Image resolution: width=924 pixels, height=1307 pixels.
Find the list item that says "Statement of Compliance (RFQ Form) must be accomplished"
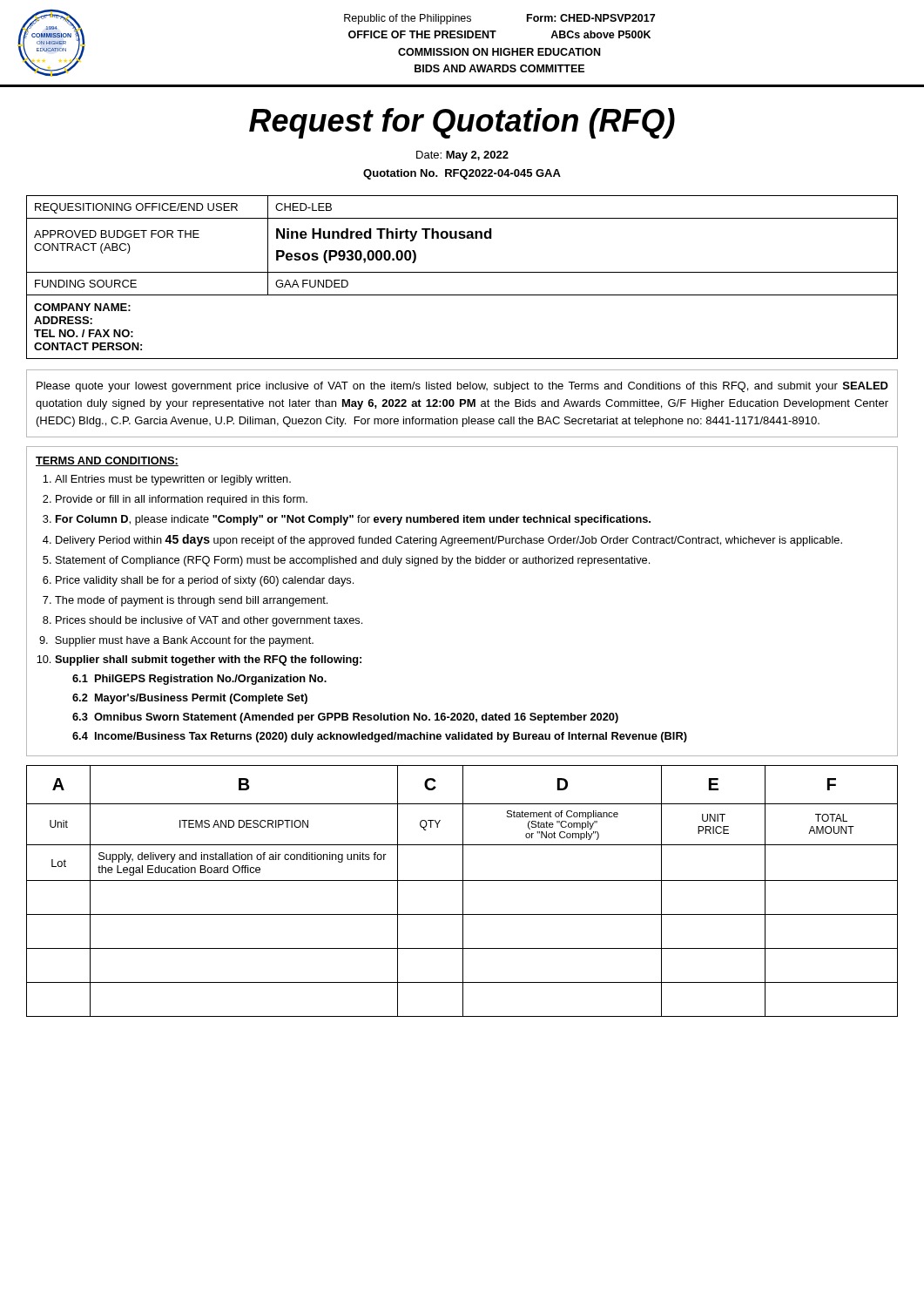472,560
